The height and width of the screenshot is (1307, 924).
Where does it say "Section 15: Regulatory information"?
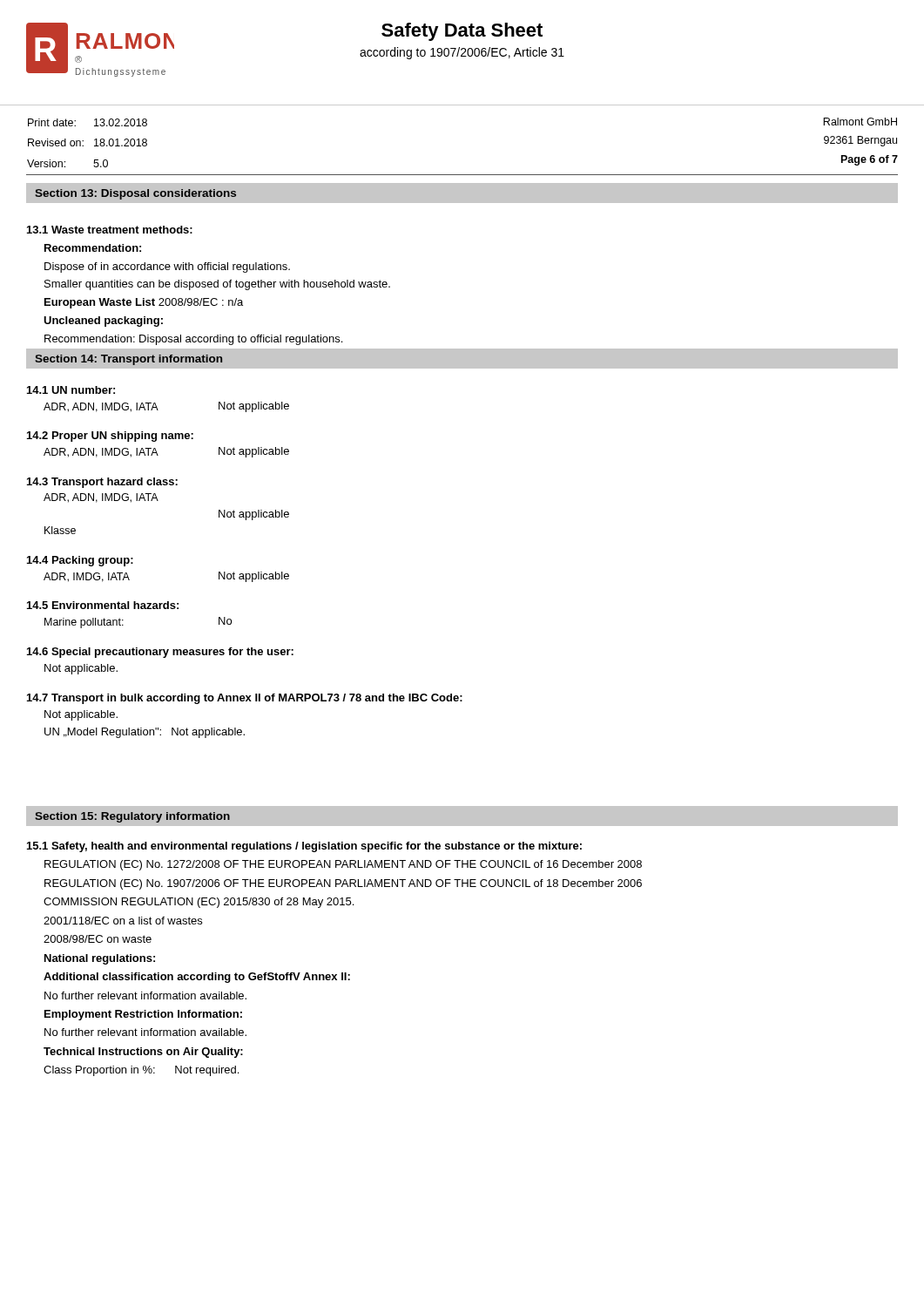click(x=462, y=816)
